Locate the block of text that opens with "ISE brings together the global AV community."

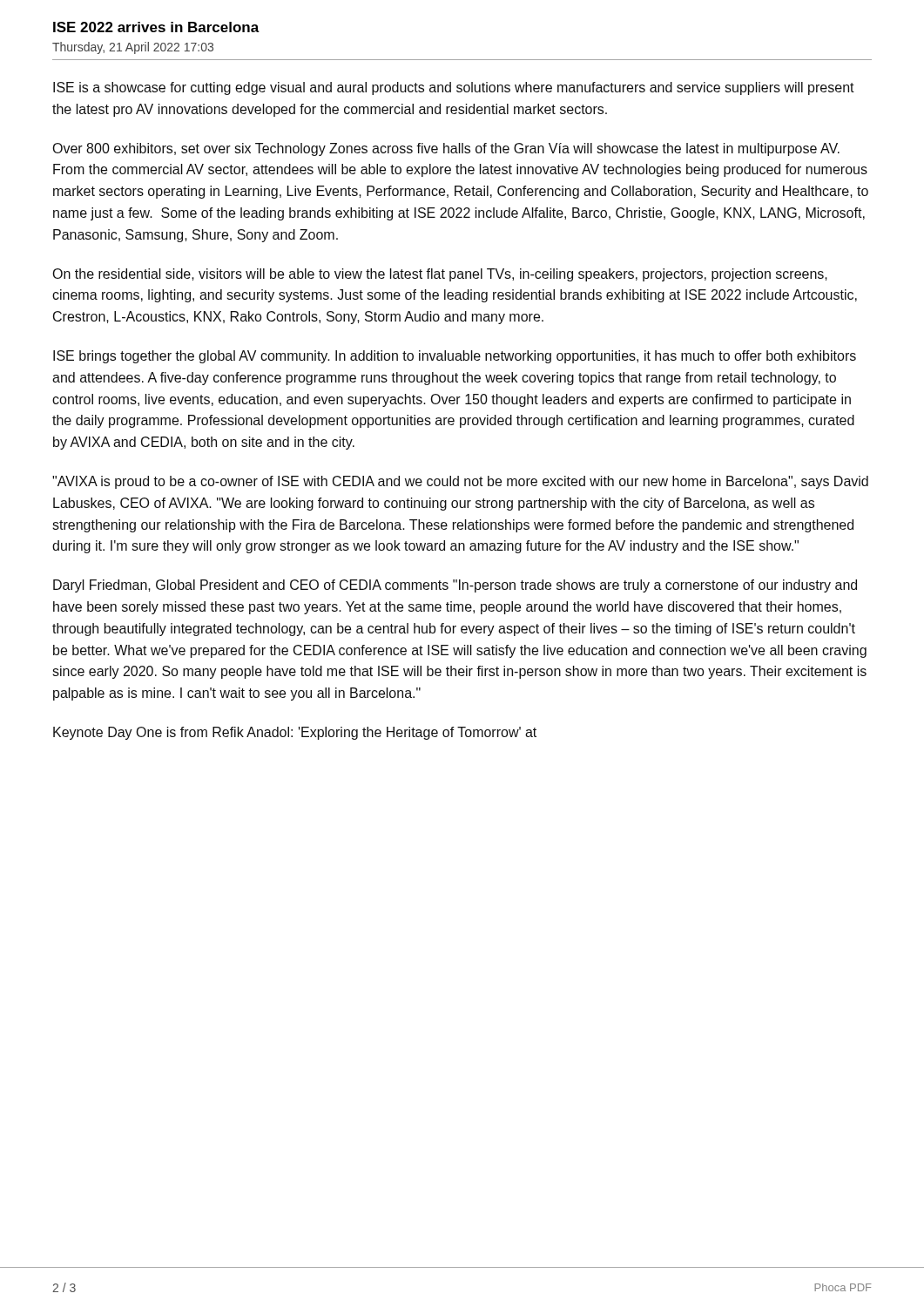point(454,399)
